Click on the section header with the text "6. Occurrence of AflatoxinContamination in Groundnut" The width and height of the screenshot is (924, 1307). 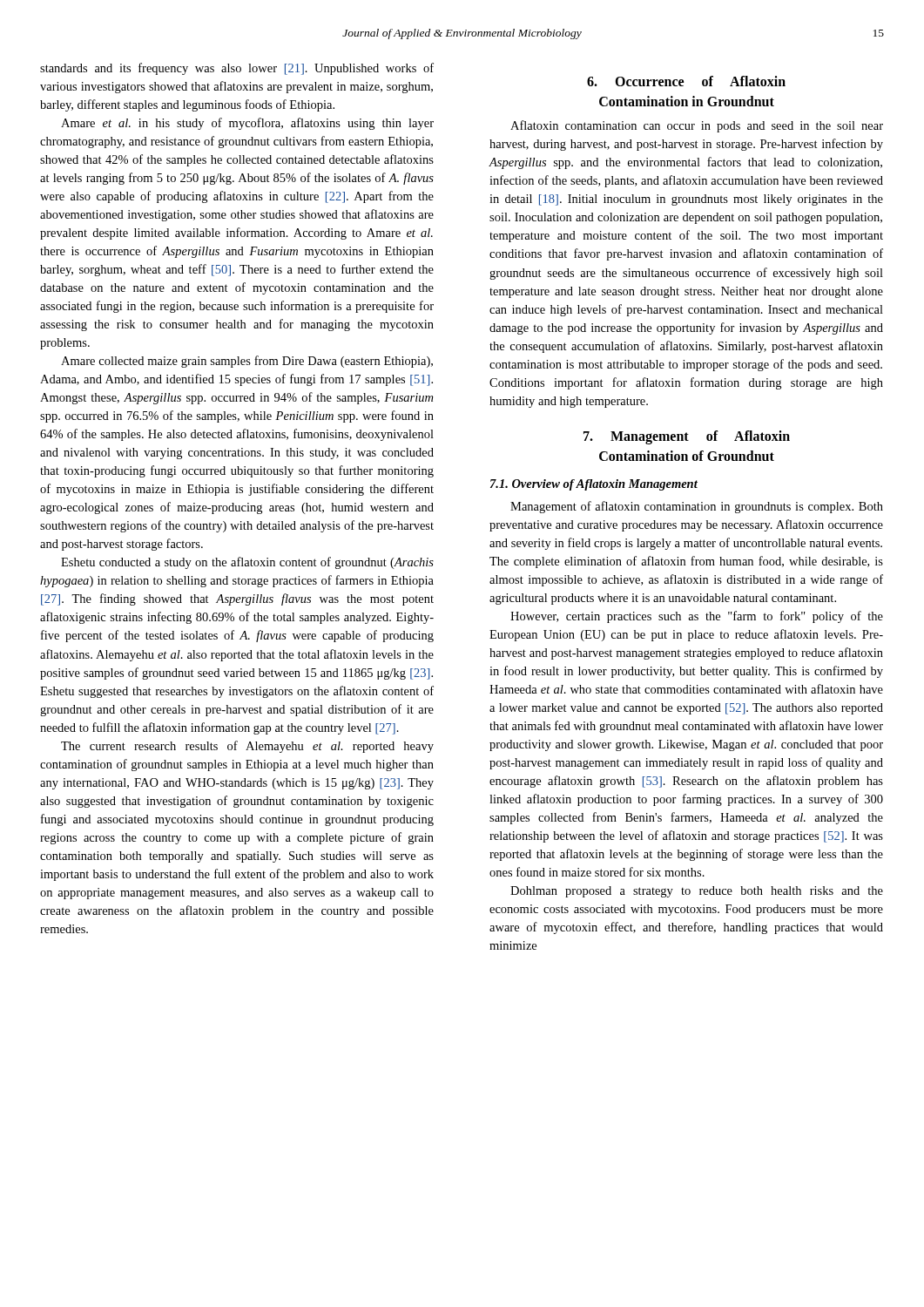(x=686, y=92)
